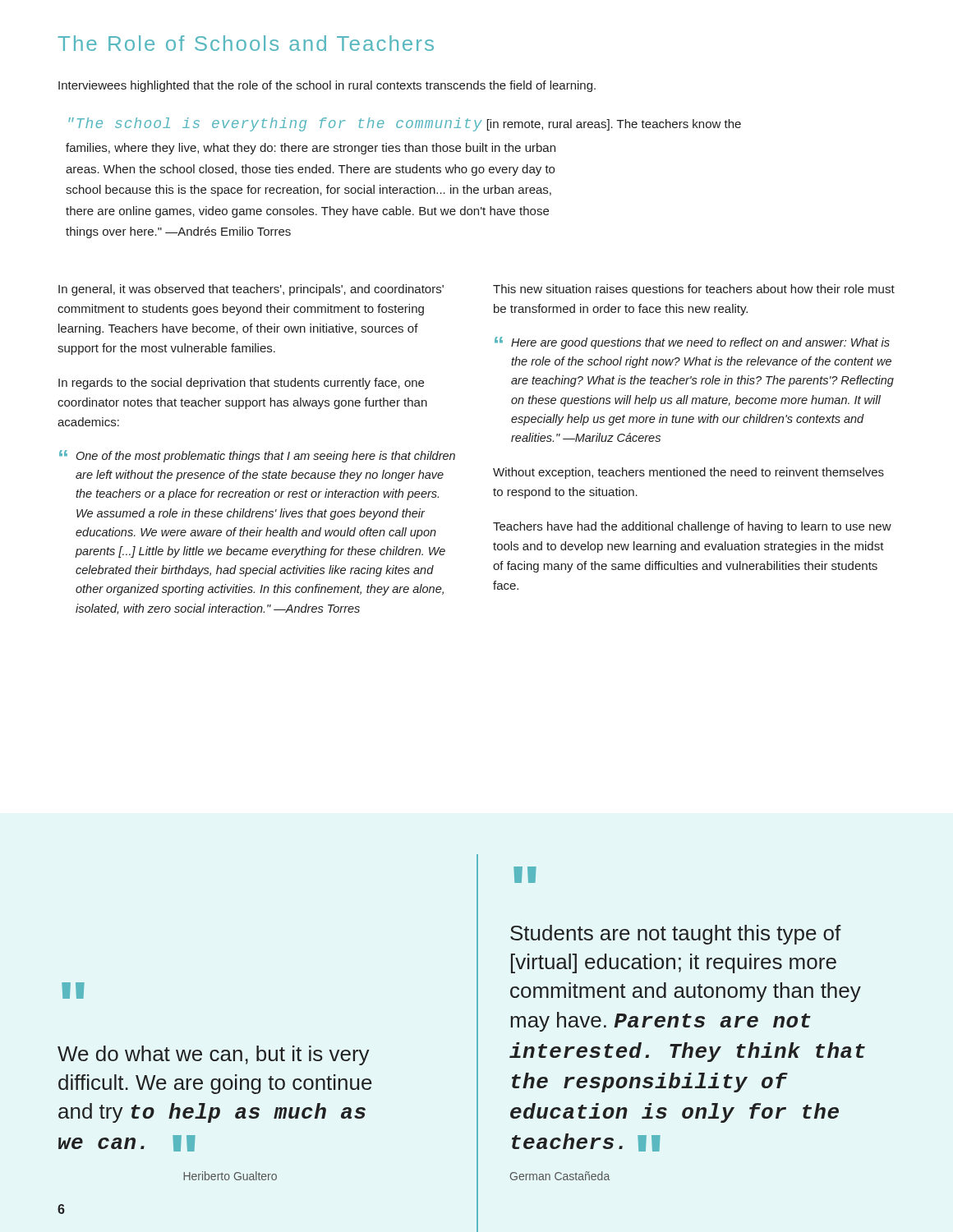Locate the region starting "This new situation raises questions"

tap(694, 299)
